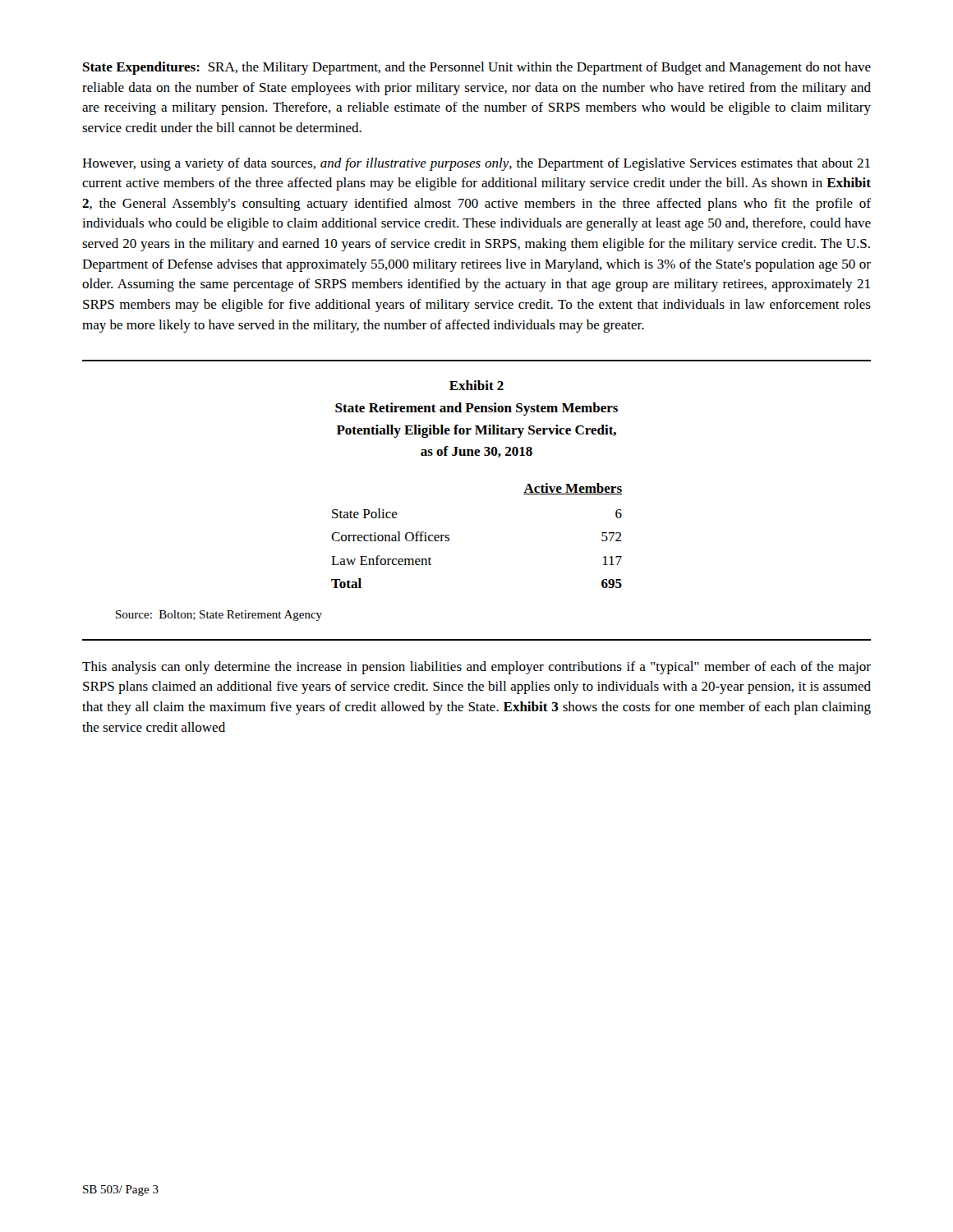The image size is (953, 1232).
Task: Click on the table containing "State Police"
Action: click(476, 537)
